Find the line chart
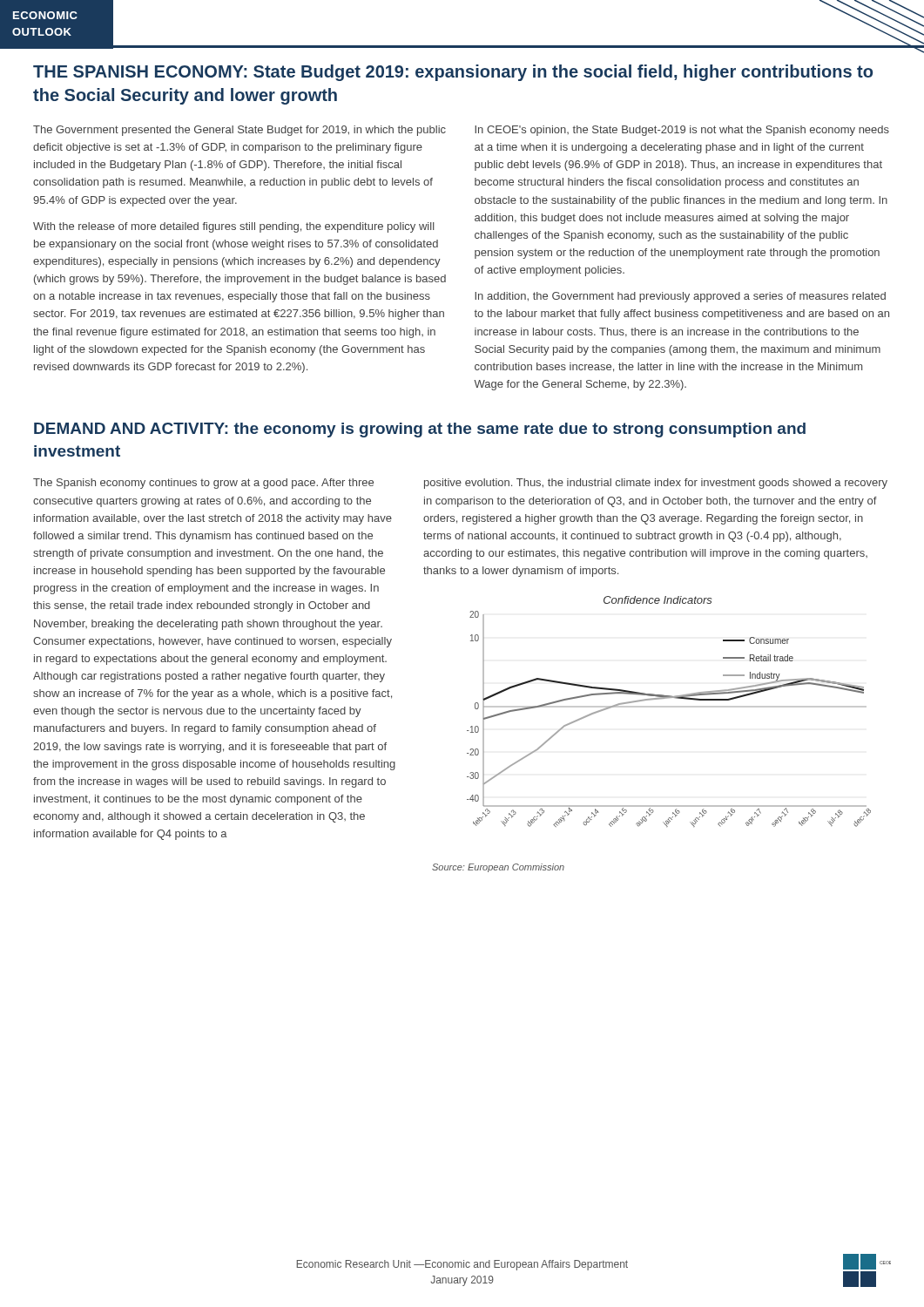This screenshot has height=1307, width=924. click(x=657, y=732)
